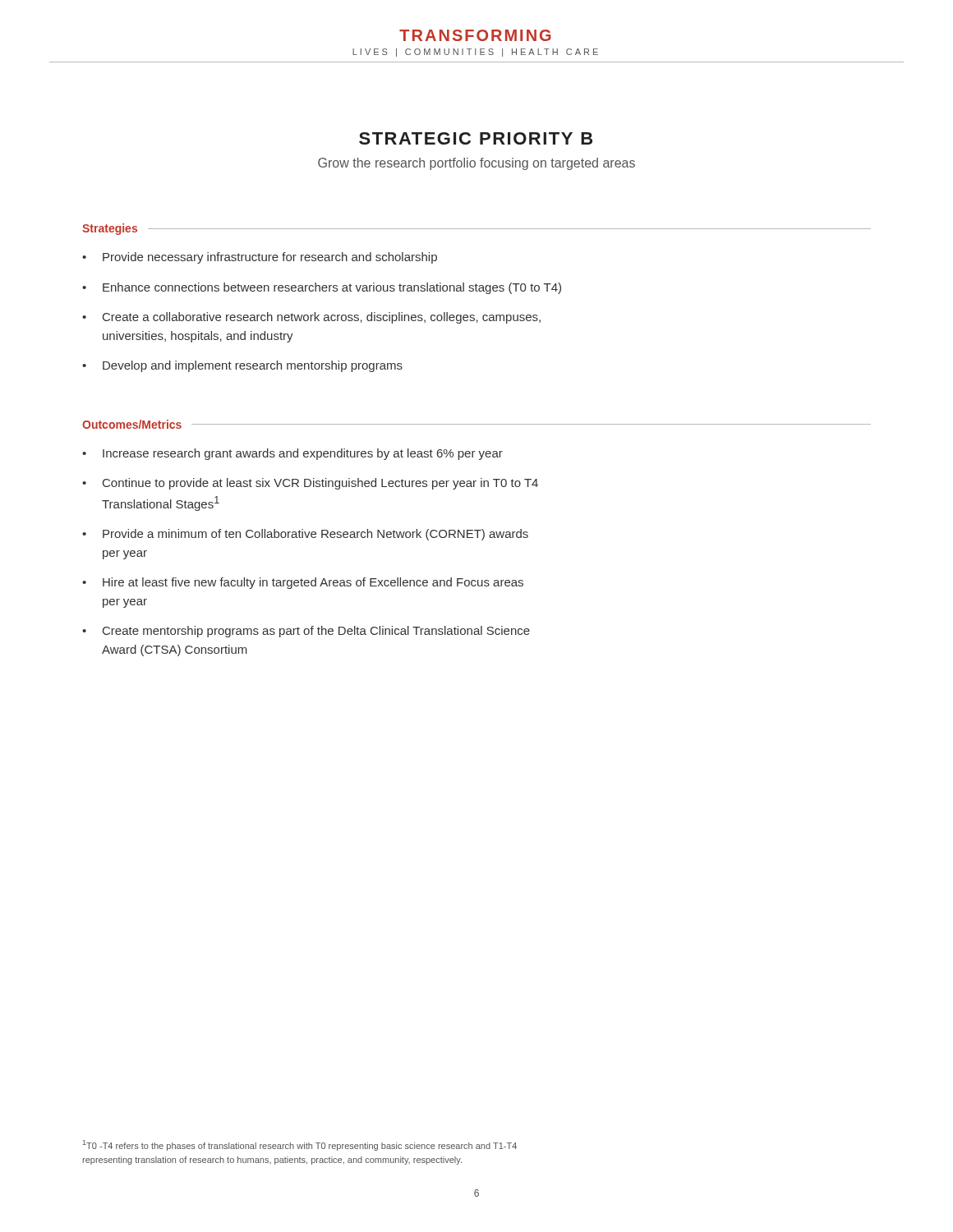The width and height of the screenshot is (953, 1232).
Task: Point to the block starting "• Enhance connections between researchers at various translational"
Action: click(x=476, y=287)
